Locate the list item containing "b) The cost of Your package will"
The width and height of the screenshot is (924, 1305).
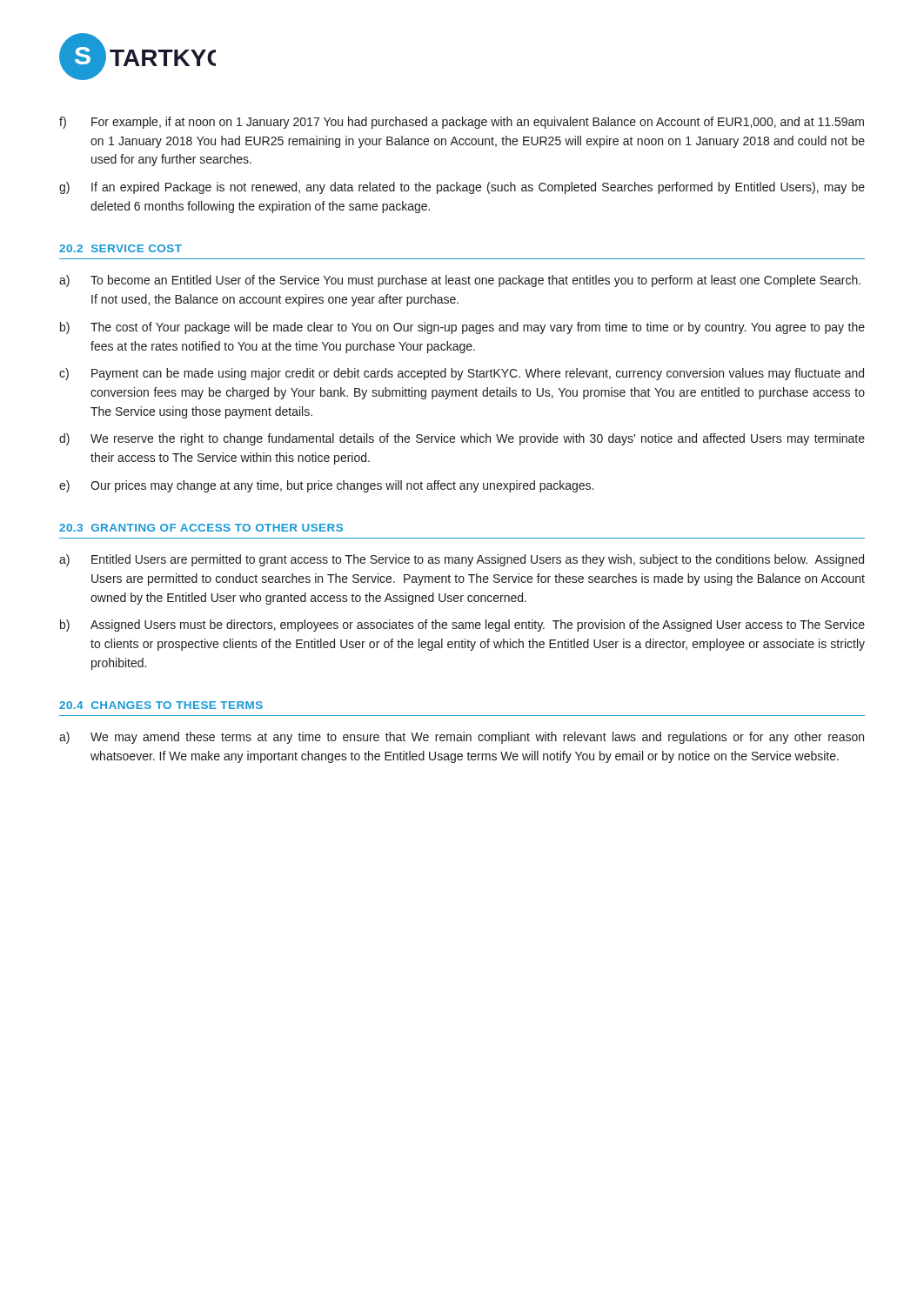tap(462, 337)
